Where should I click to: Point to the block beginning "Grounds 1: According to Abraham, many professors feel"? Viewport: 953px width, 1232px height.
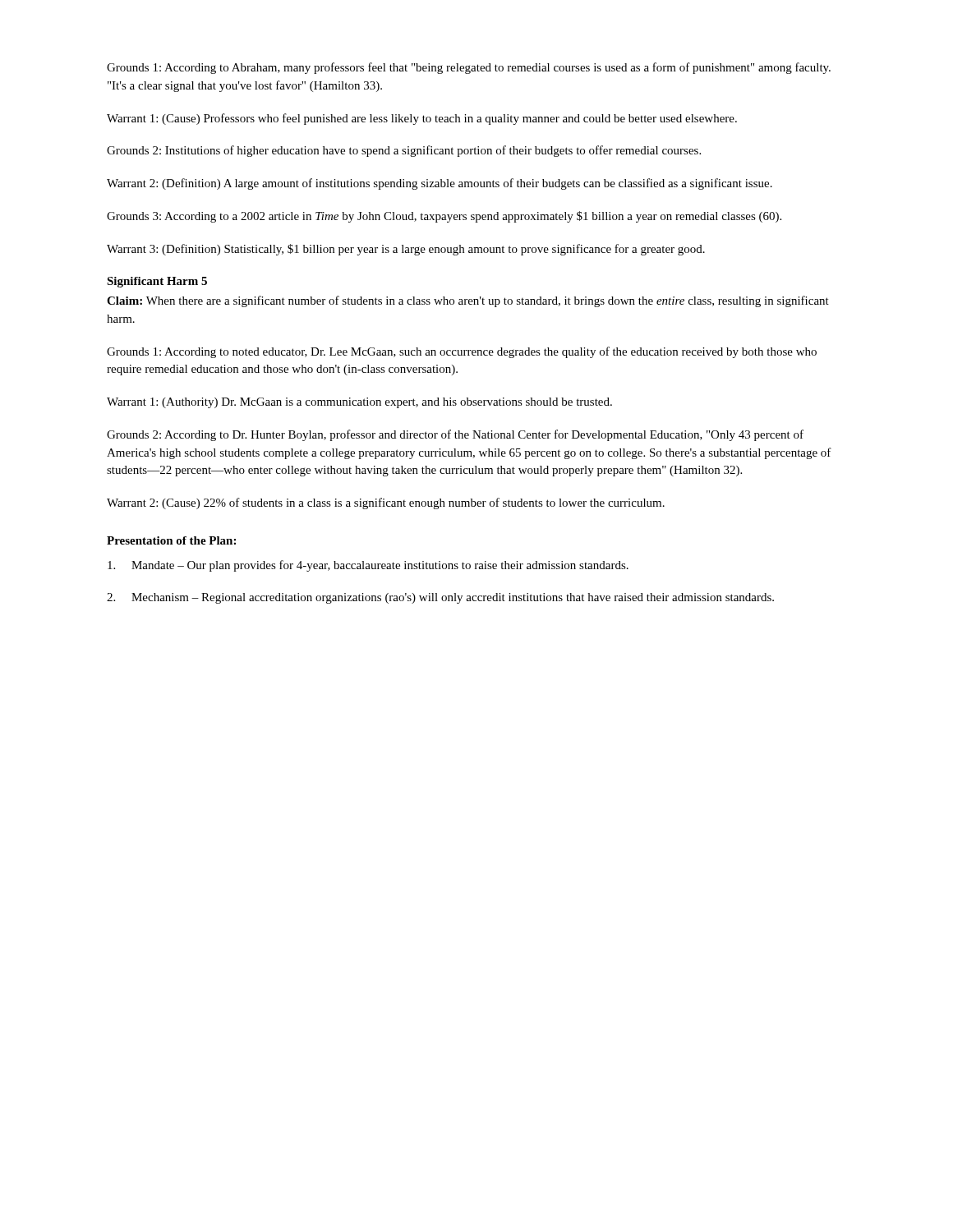[469, 76]
